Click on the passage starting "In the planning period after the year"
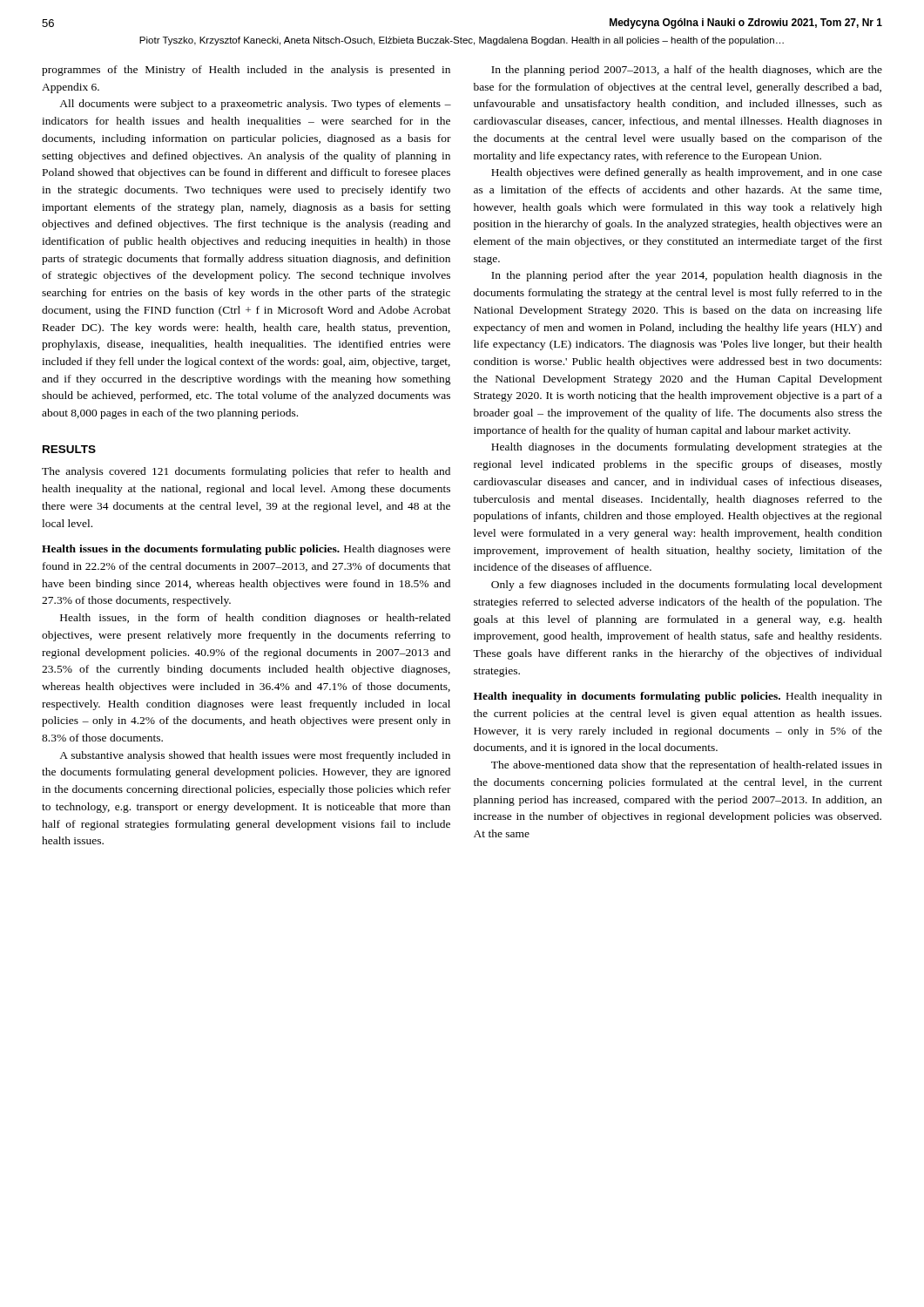The height and width of the screenshot is (1307, 924). click(x=678, y=353)
